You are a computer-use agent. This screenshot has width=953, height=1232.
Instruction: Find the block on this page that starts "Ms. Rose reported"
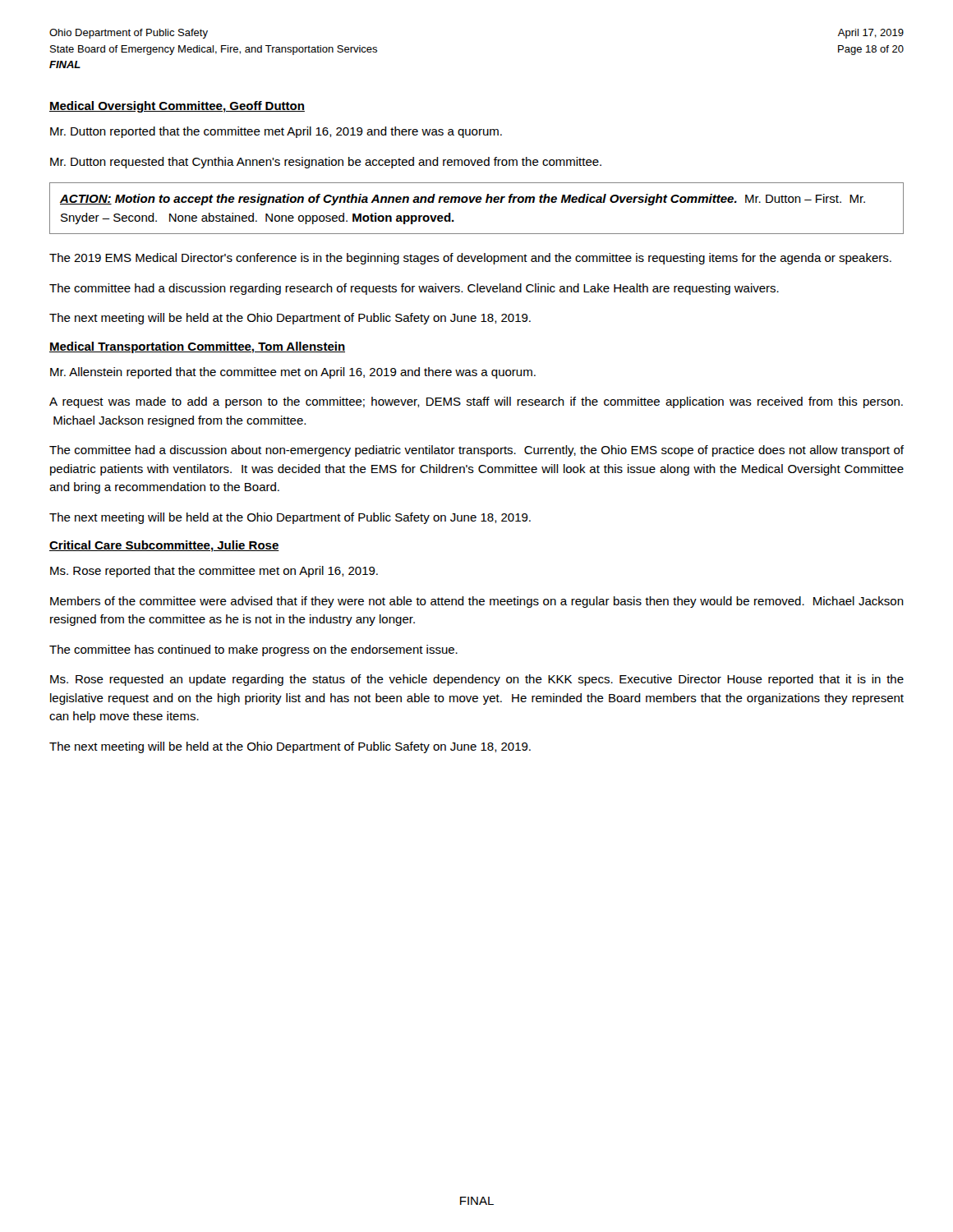[214, 570]
